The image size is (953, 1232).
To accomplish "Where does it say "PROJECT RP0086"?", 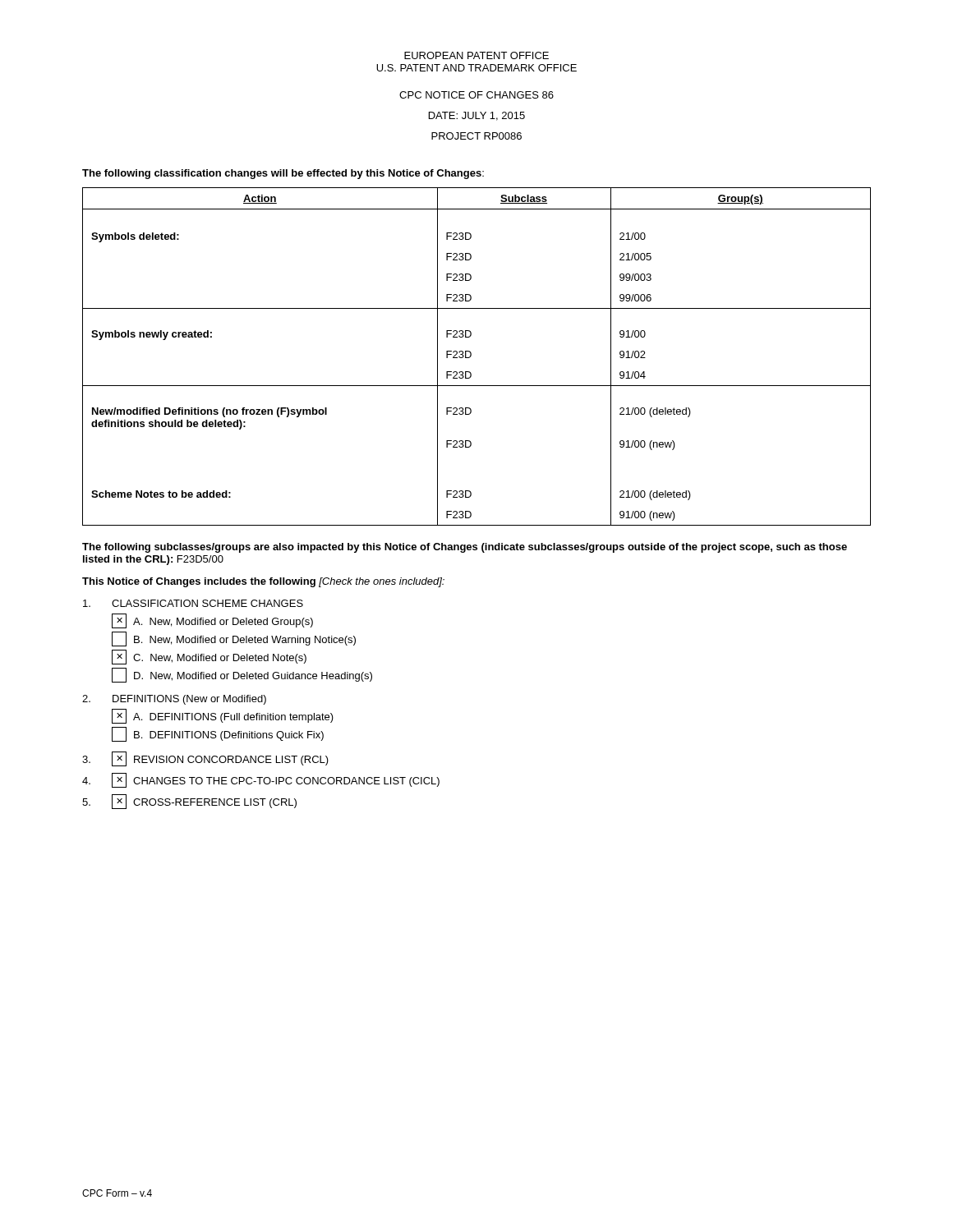I will click(476, 136).
